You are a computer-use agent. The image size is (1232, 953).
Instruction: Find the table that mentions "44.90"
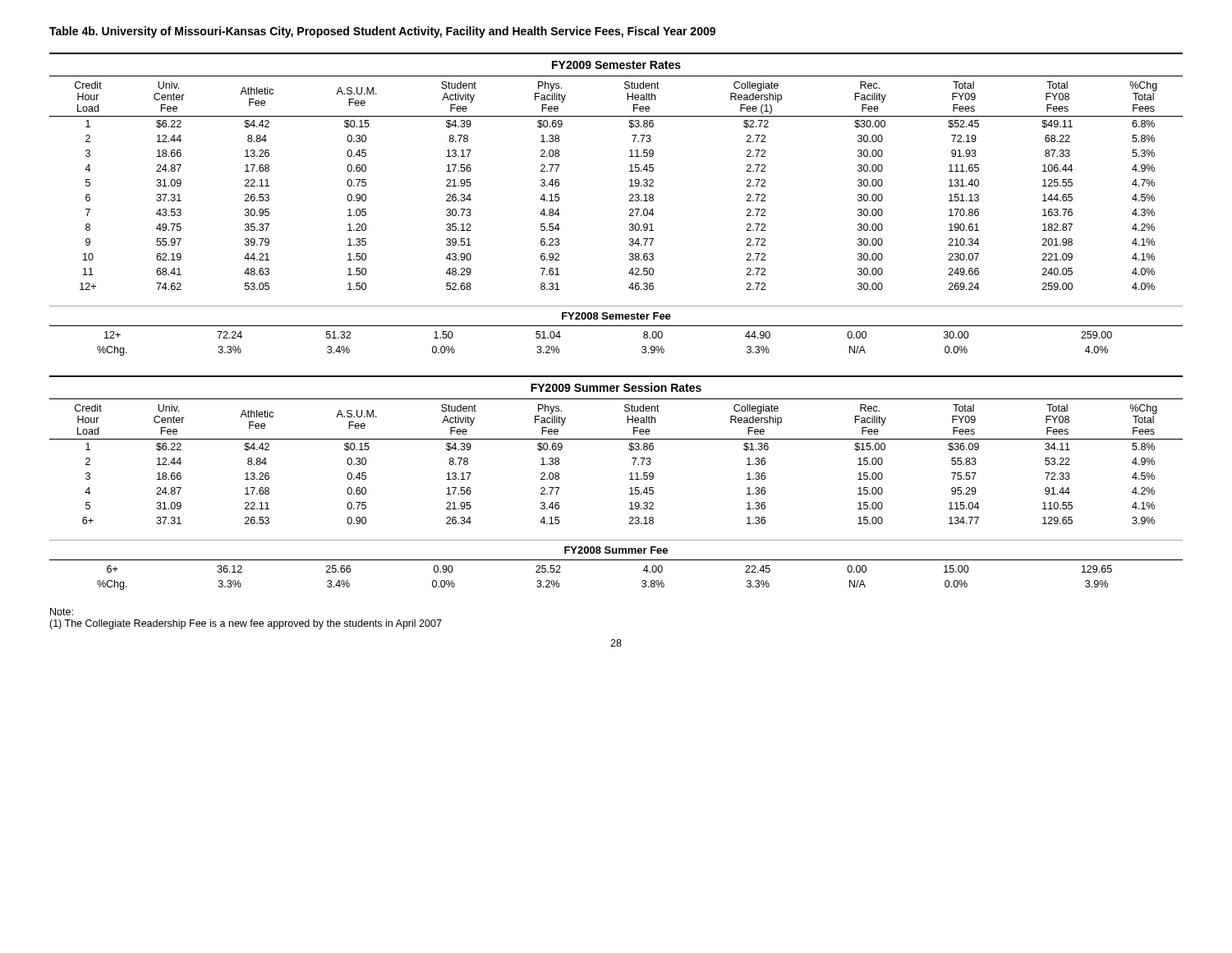(x=616, y=343)
